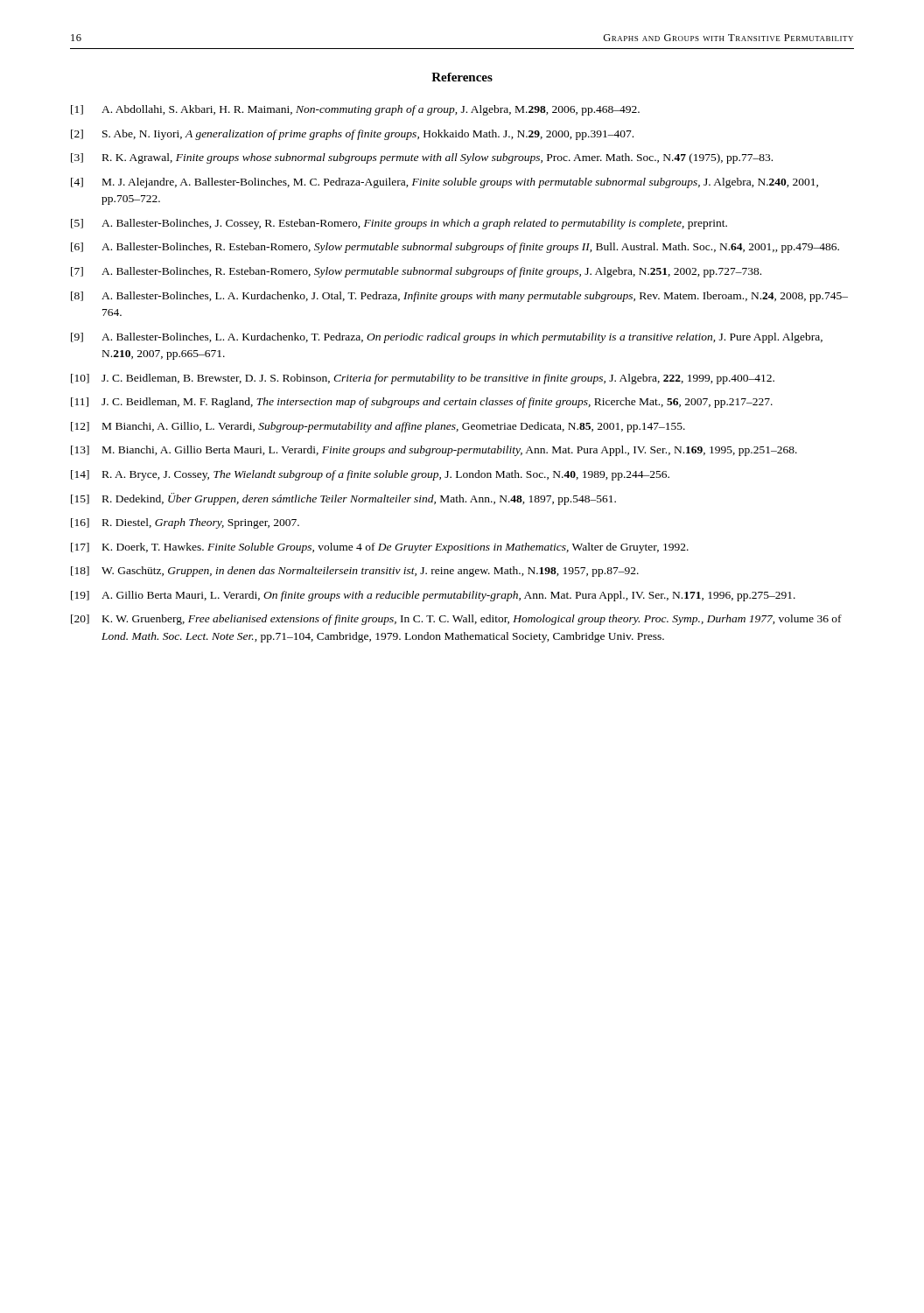
Task: Locate the list item that reads "[17] K. Doerk, T. Hawkes."
Action: tap(462, 547)
